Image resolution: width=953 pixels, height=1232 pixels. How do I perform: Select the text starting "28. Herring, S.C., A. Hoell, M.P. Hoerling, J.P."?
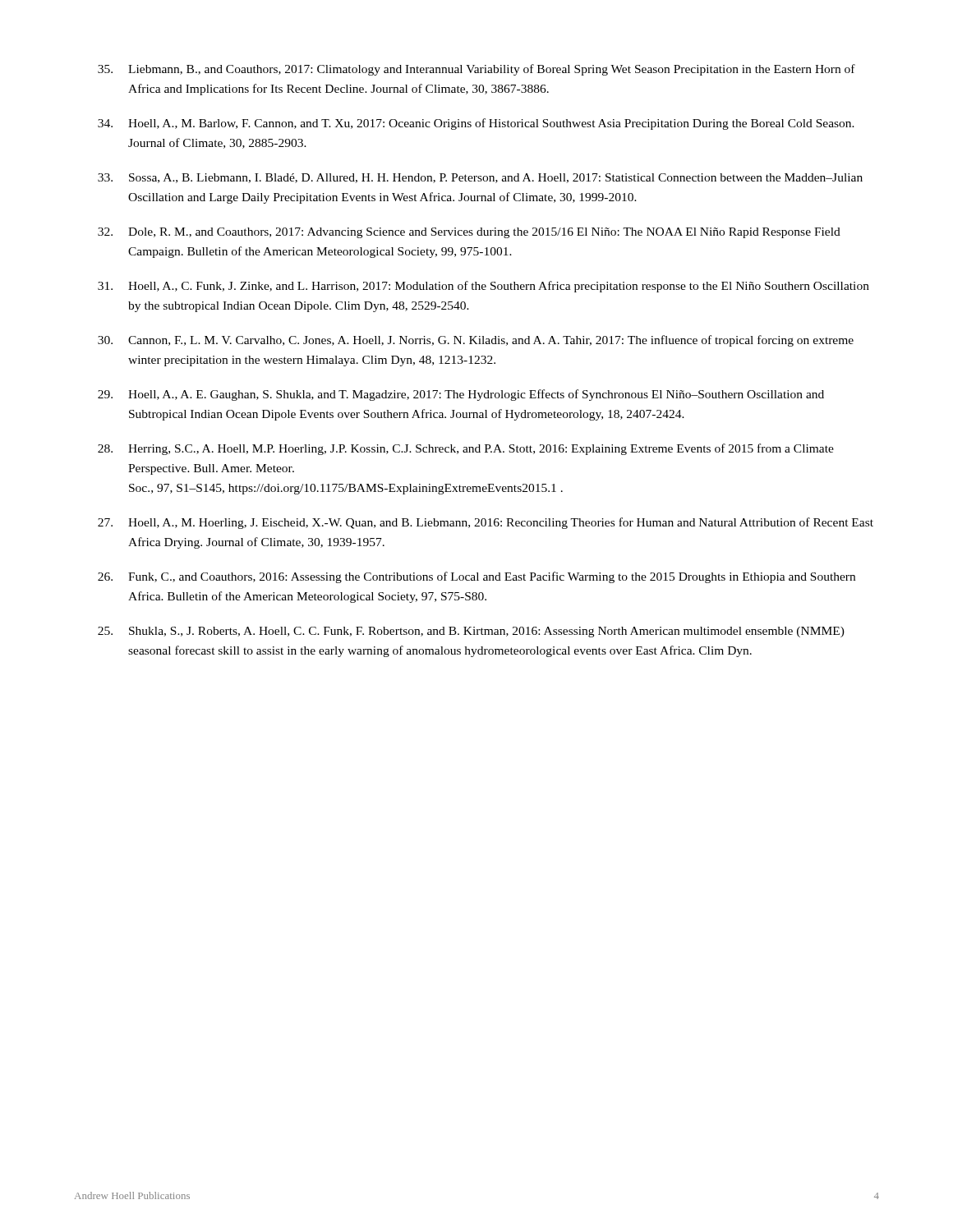466,449
